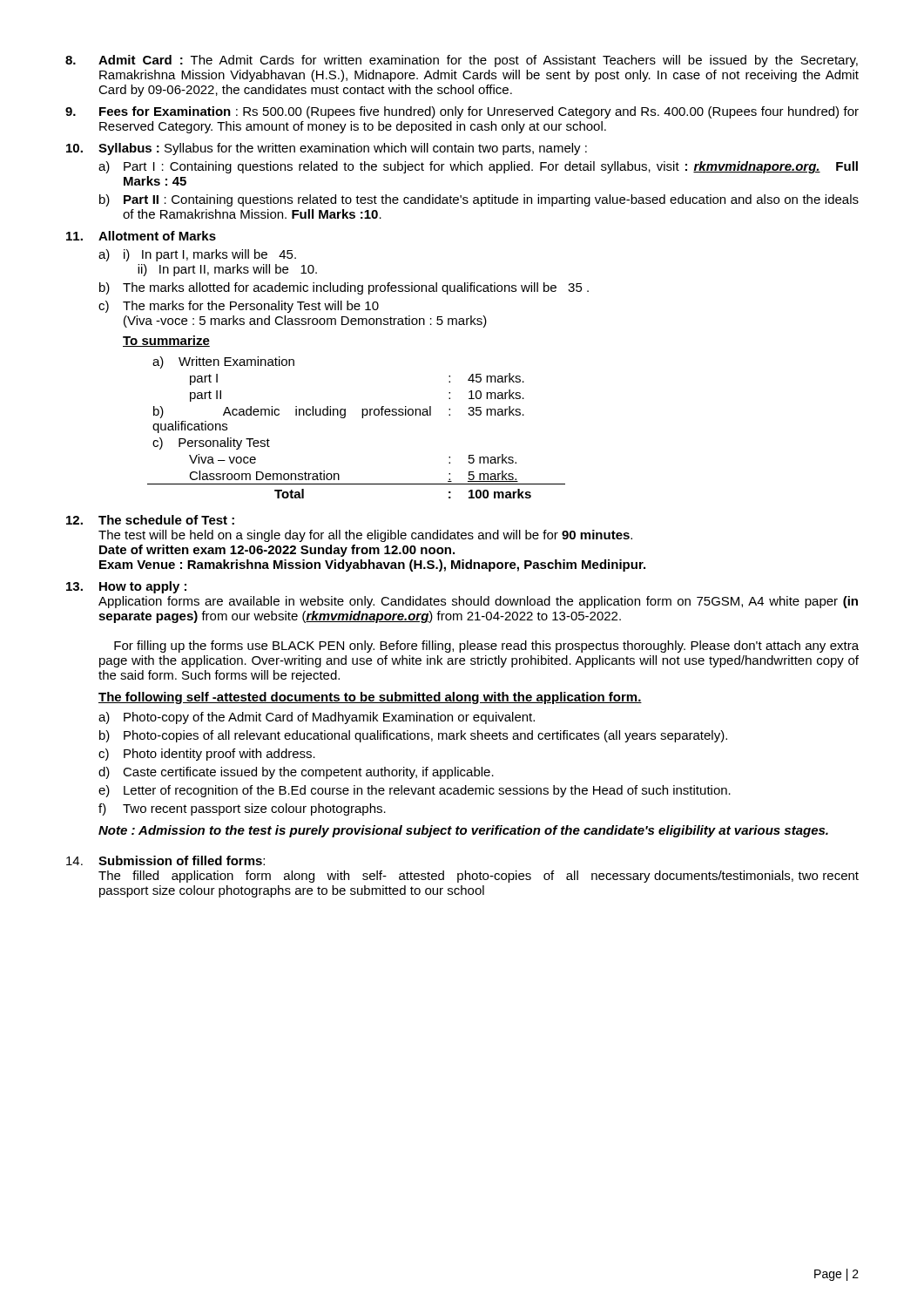Find a table

coord(503,427)
